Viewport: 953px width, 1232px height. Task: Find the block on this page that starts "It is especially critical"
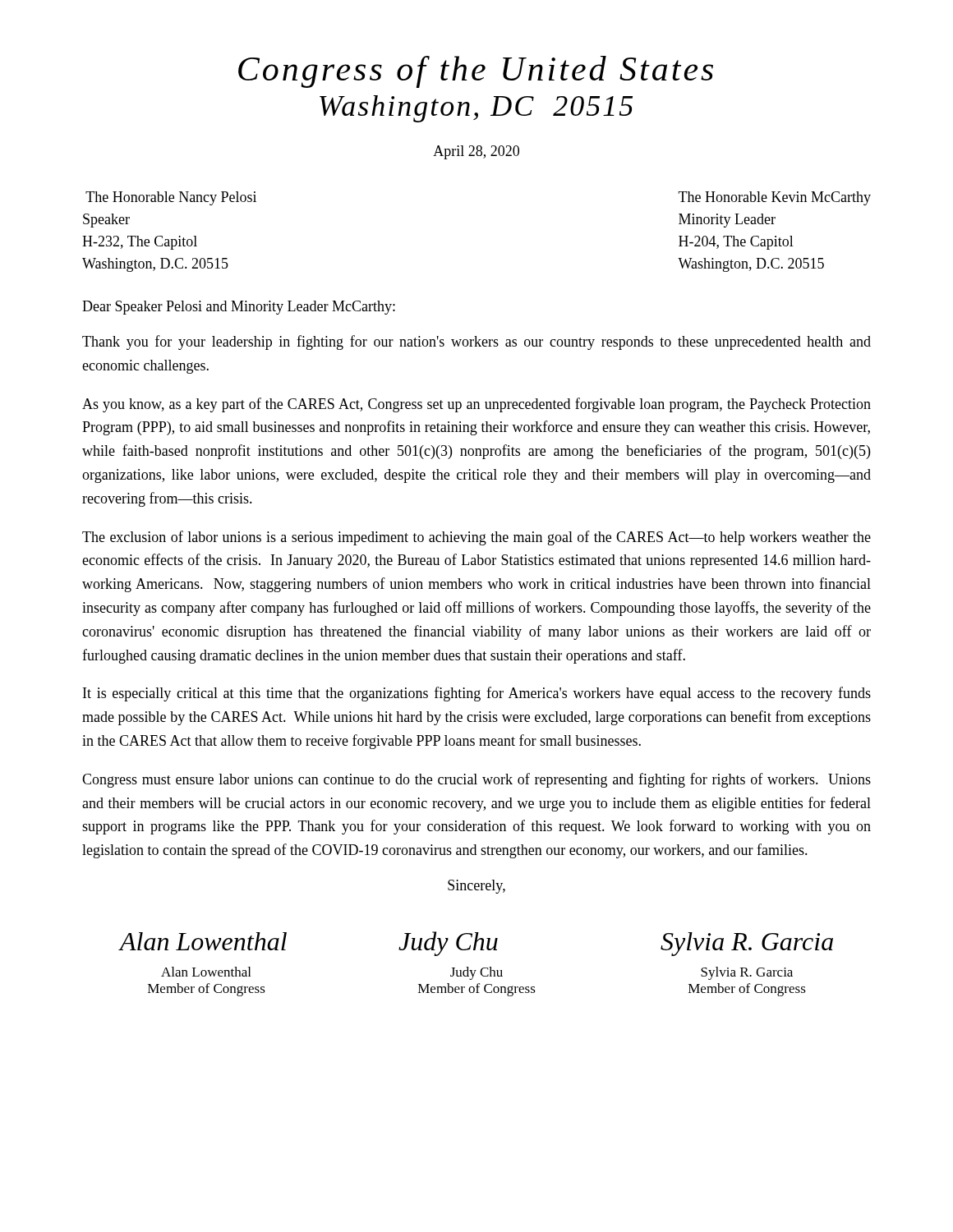[476, 717]
